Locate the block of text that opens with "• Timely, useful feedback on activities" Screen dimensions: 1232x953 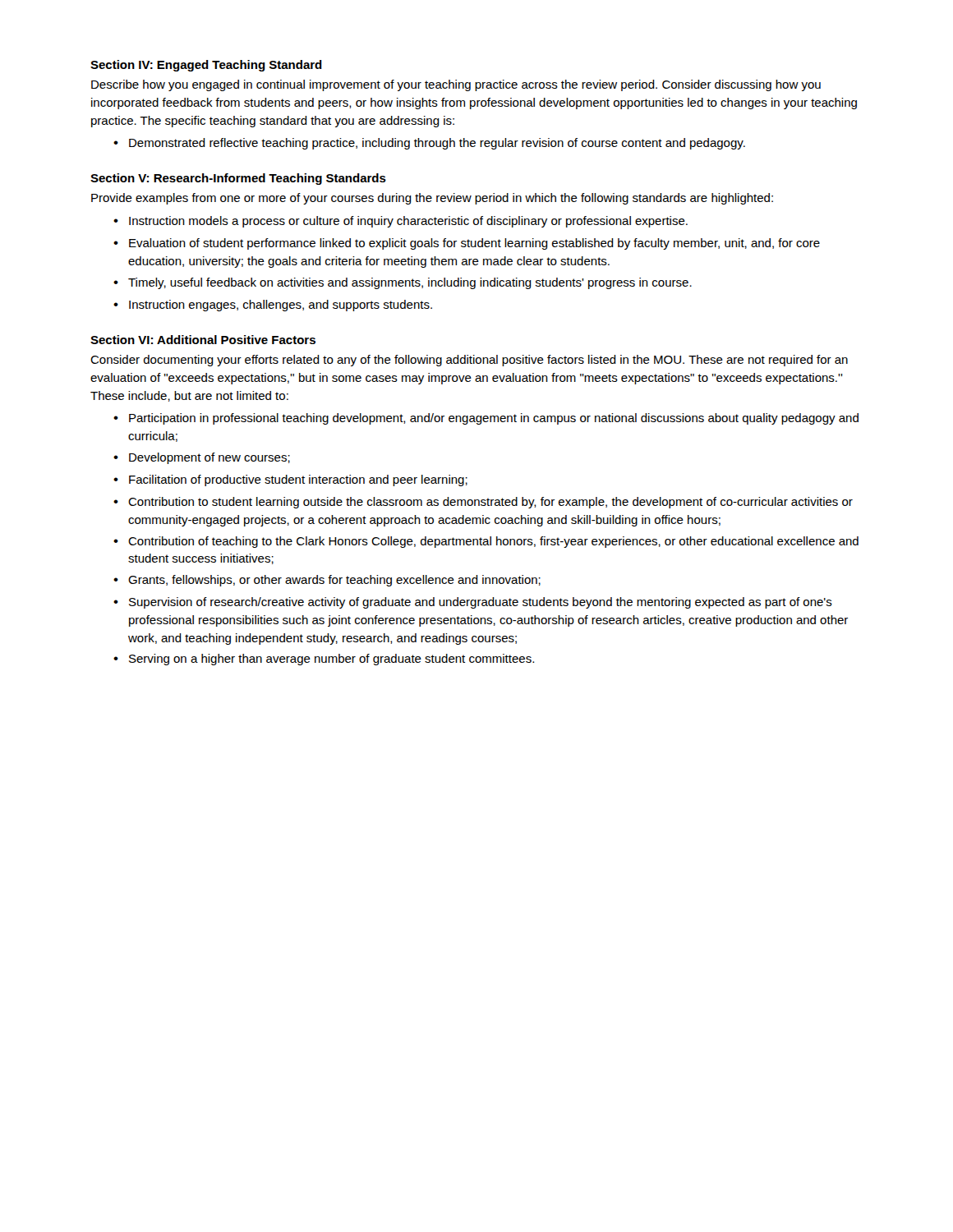coord(488,283)
